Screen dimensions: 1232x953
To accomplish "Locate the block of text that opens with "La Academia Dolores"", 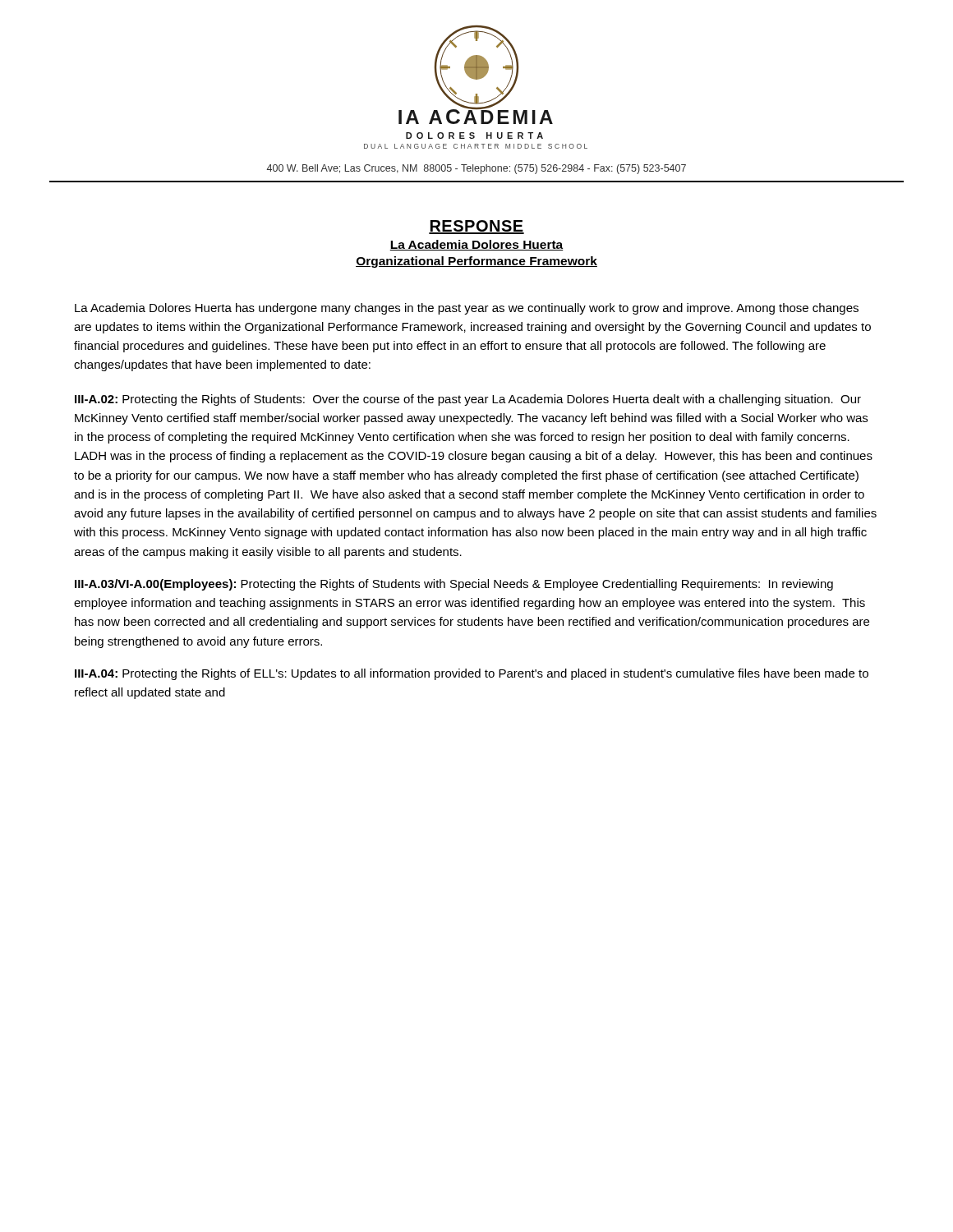I will tap(473, 336).
